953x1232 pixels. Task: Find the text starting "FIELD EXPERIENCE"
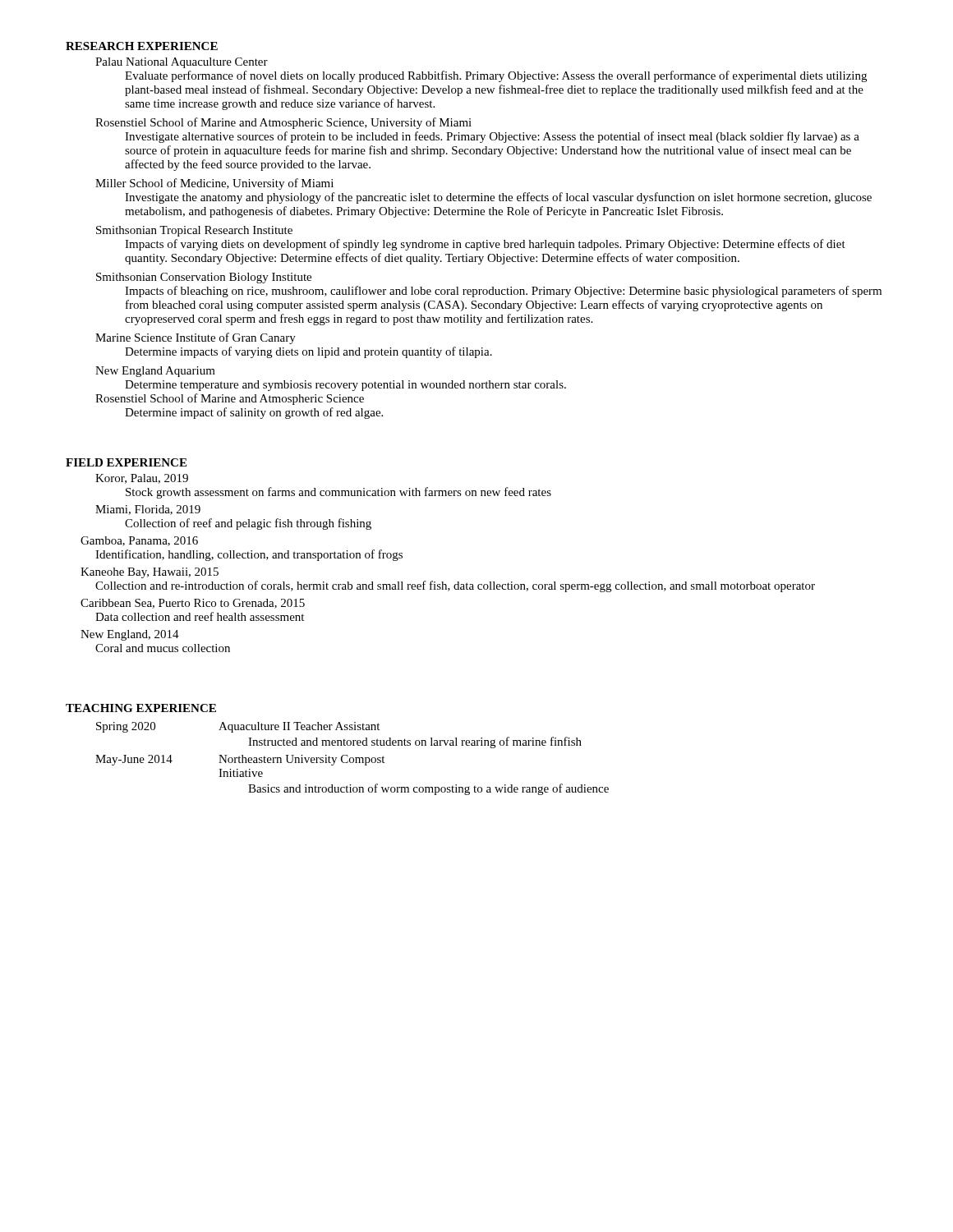pos(127,462)
